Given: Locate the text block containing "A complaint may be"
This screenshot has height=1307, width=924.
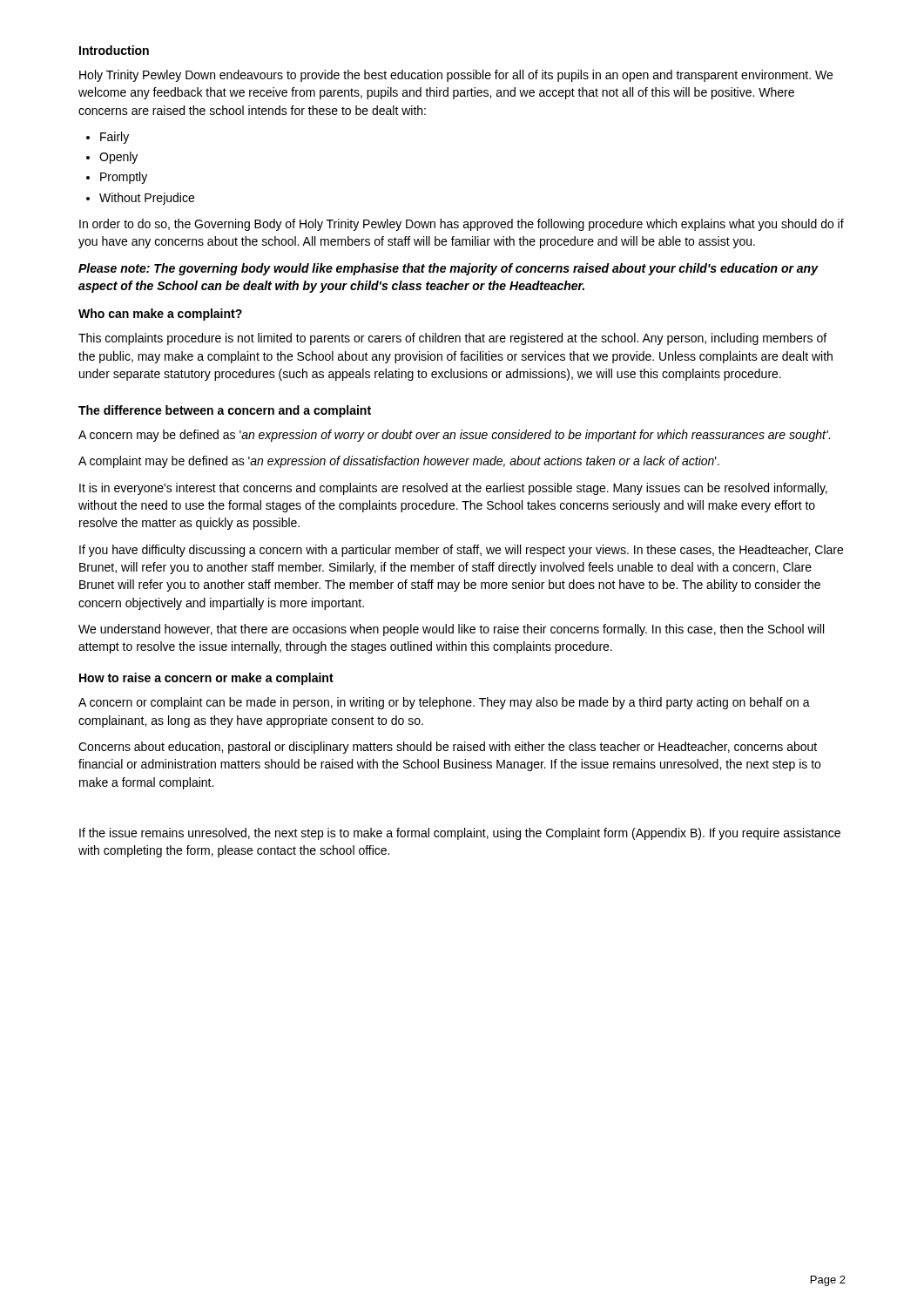Looking at the screenshot, I should 462,461.
